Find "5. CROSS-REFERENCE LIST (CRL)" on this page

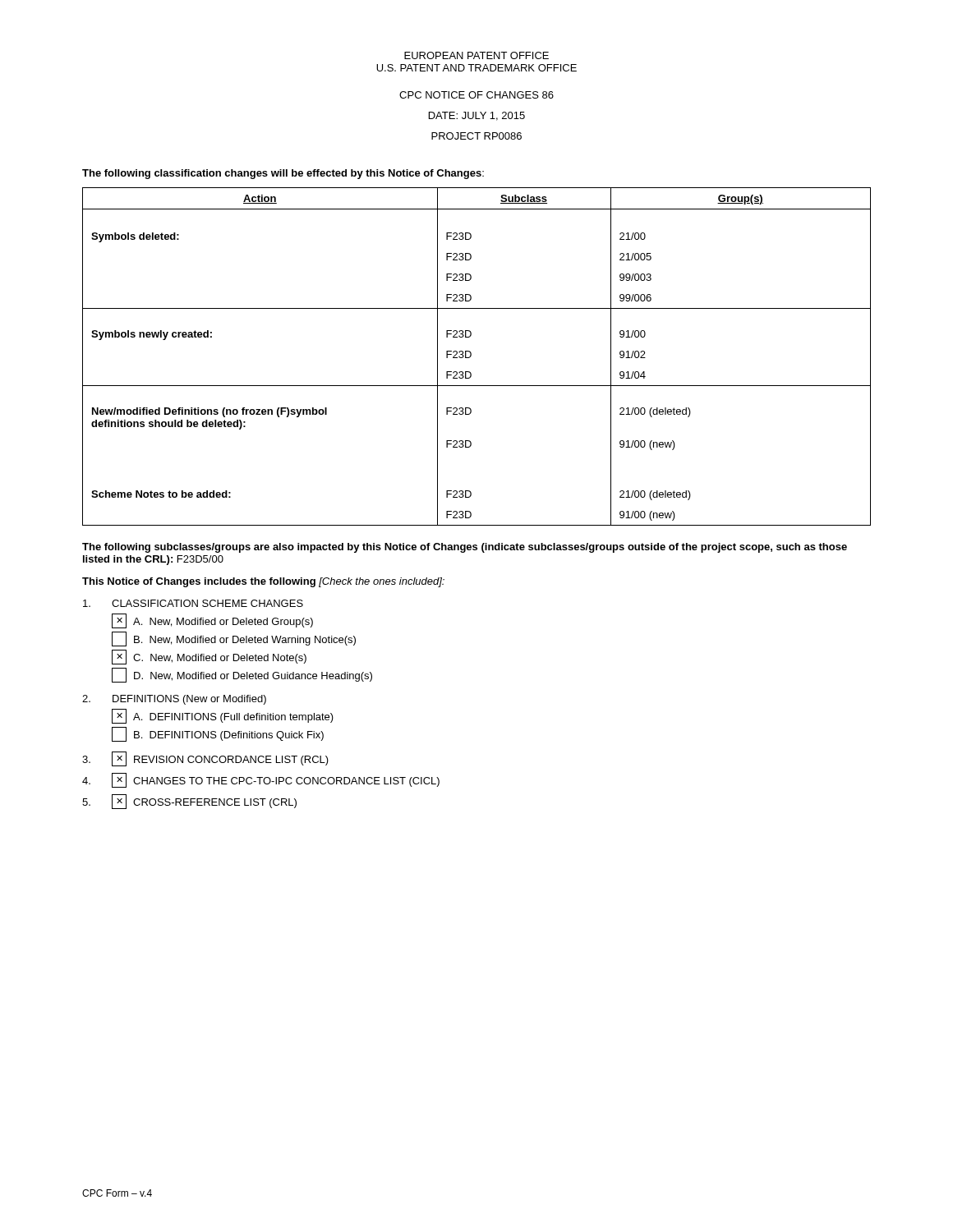pyautogui.click(x=190, y=802)
